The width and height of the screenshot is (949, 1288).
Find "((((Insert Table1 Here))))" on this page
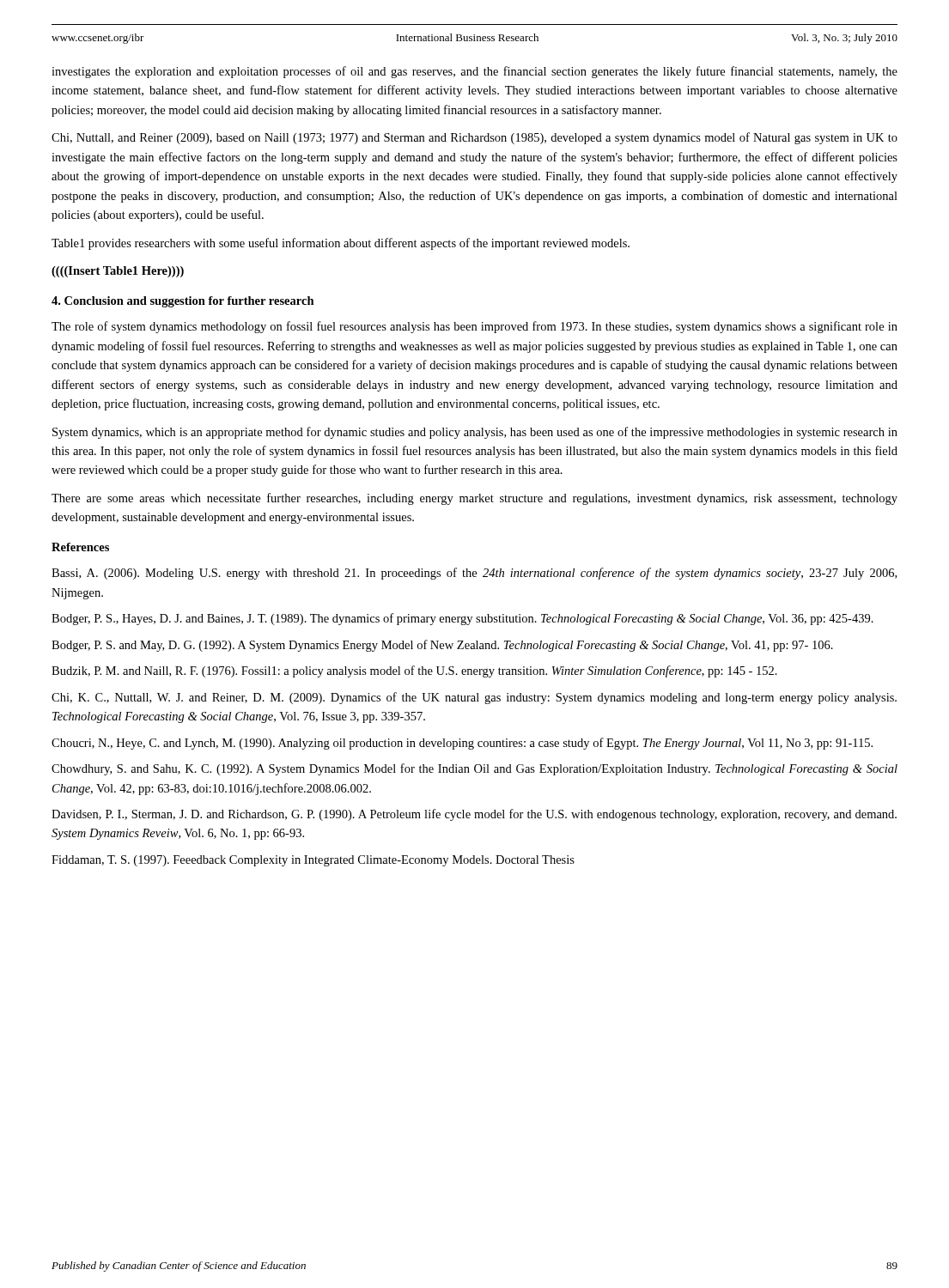click(118, 272)
